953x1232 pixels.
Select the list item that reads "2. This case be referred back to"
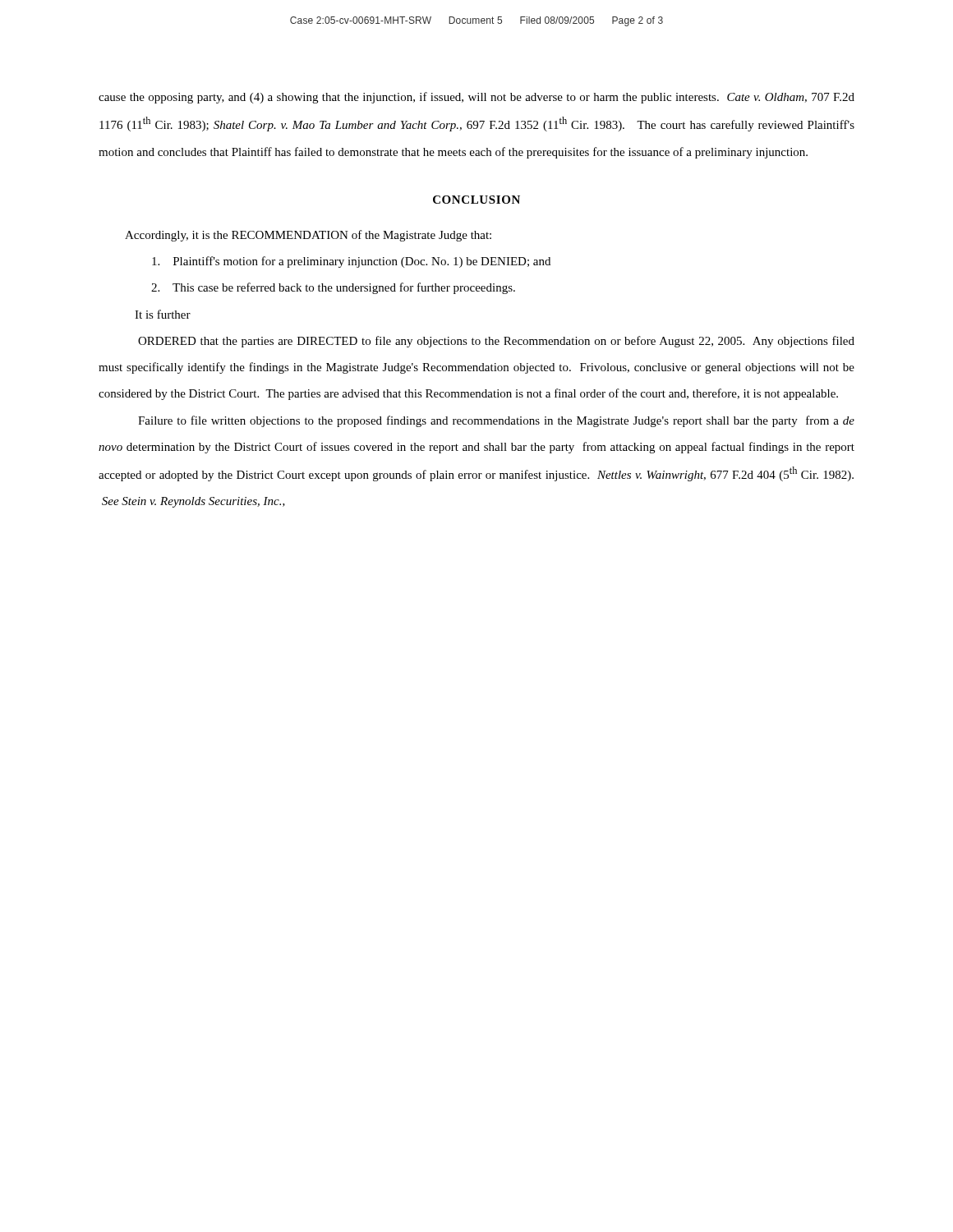pyautogui.click(x=333, y=288)
